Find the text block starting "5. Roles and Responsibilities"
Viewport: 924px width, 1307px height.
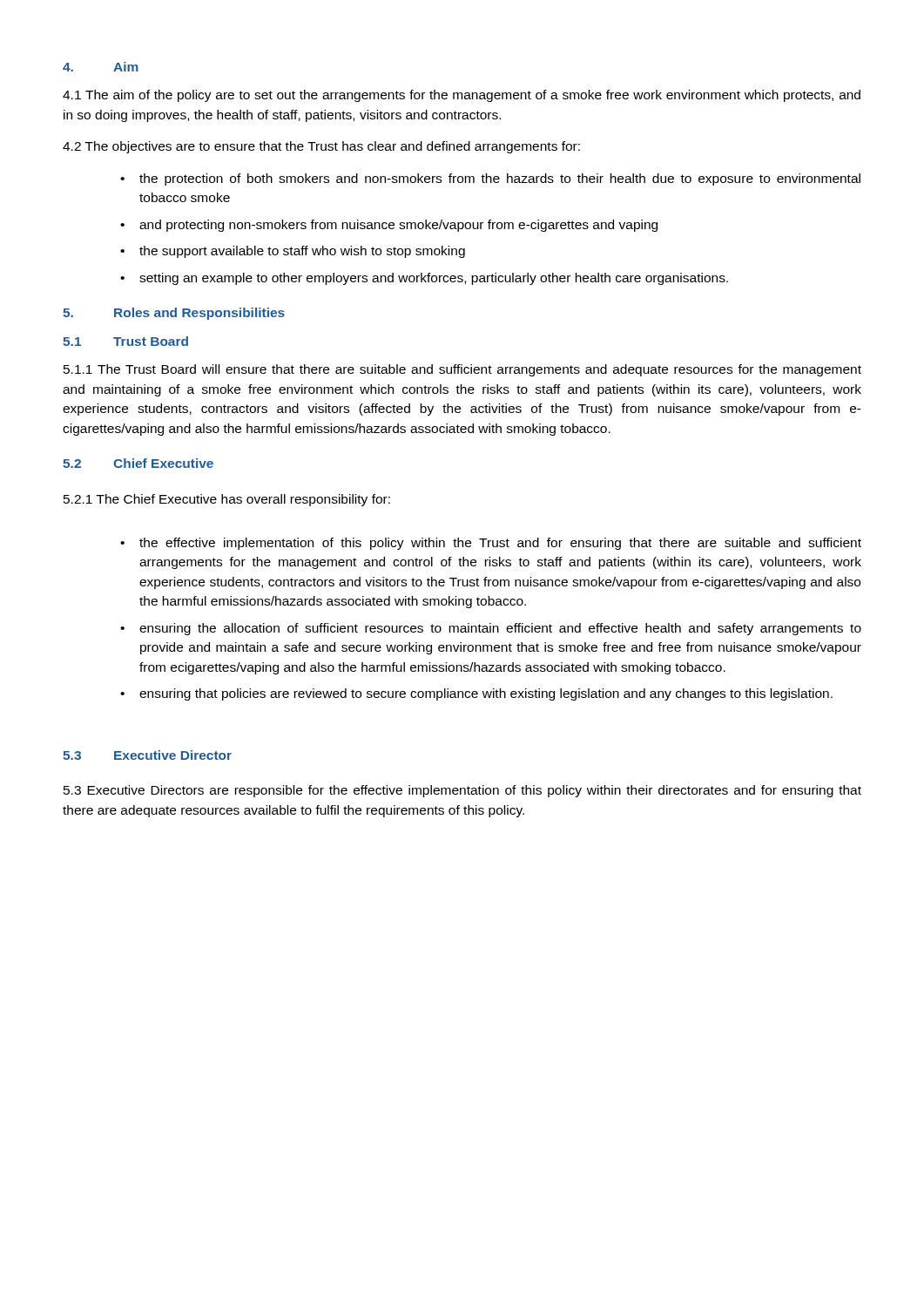tap(174, 313)
